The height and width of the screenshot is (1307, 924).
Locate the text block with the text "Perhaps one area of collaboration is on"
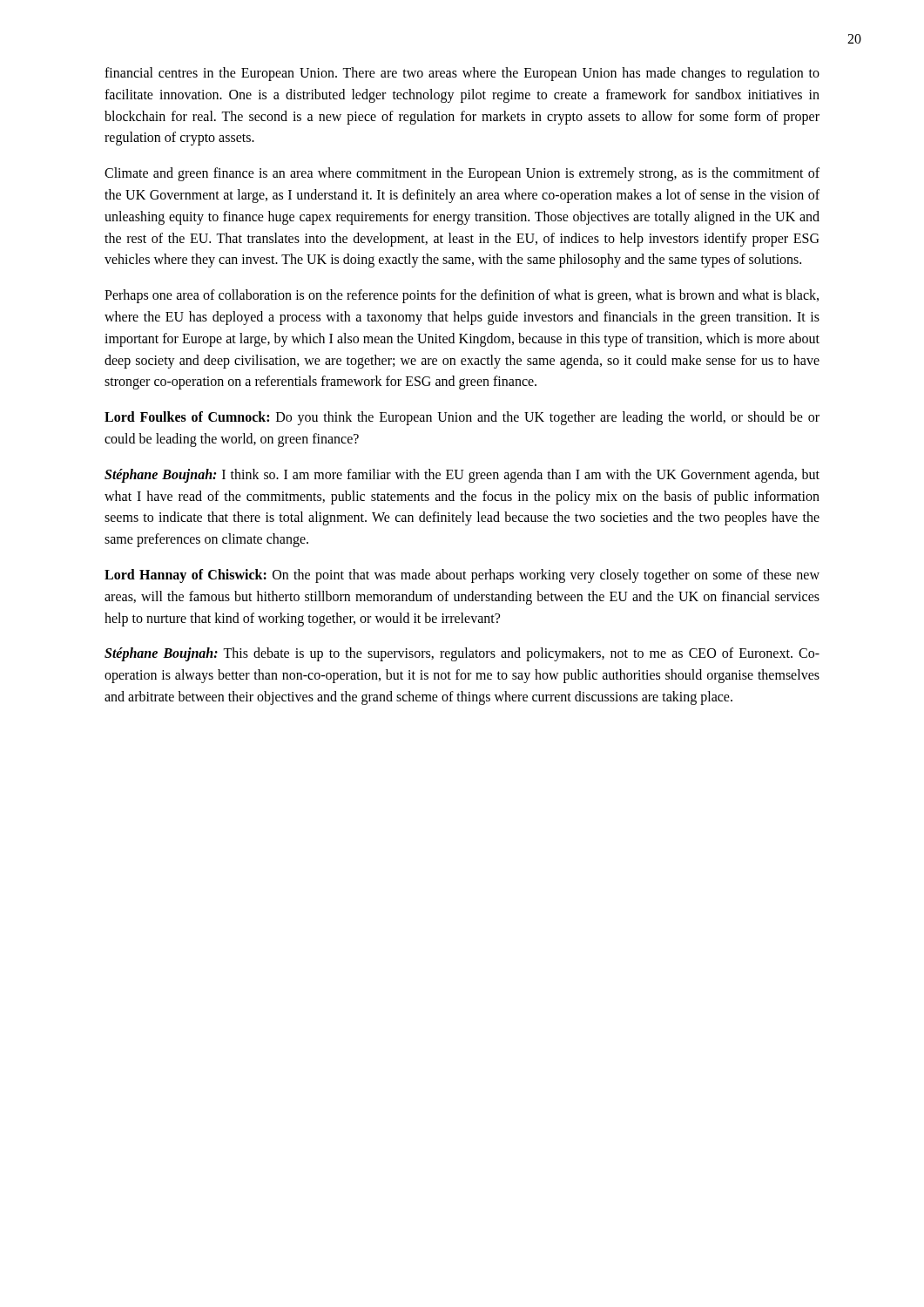pos(462,338)
